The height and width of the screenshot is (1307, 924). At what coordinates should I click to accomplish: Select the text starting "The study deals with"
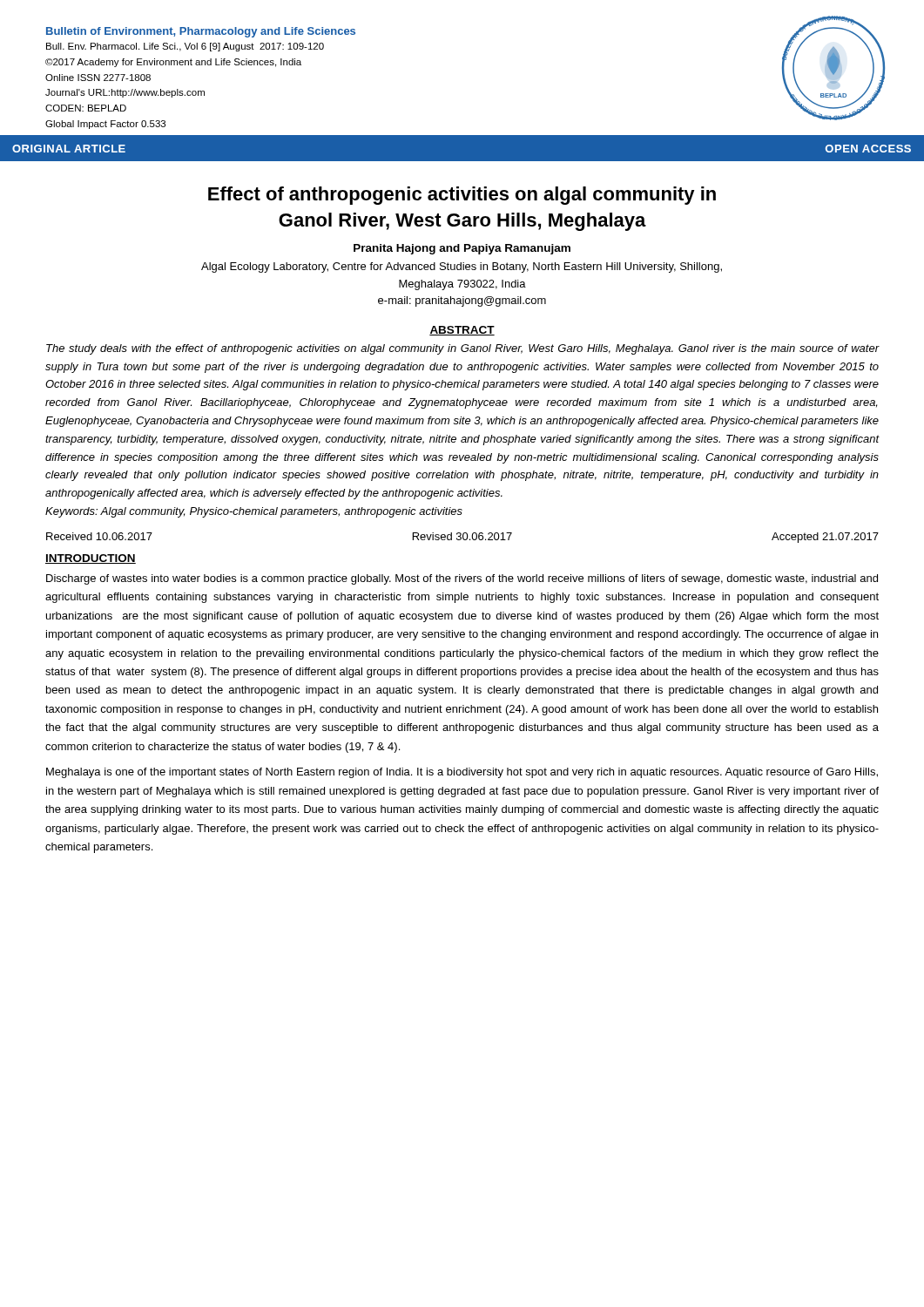(462, 429)
